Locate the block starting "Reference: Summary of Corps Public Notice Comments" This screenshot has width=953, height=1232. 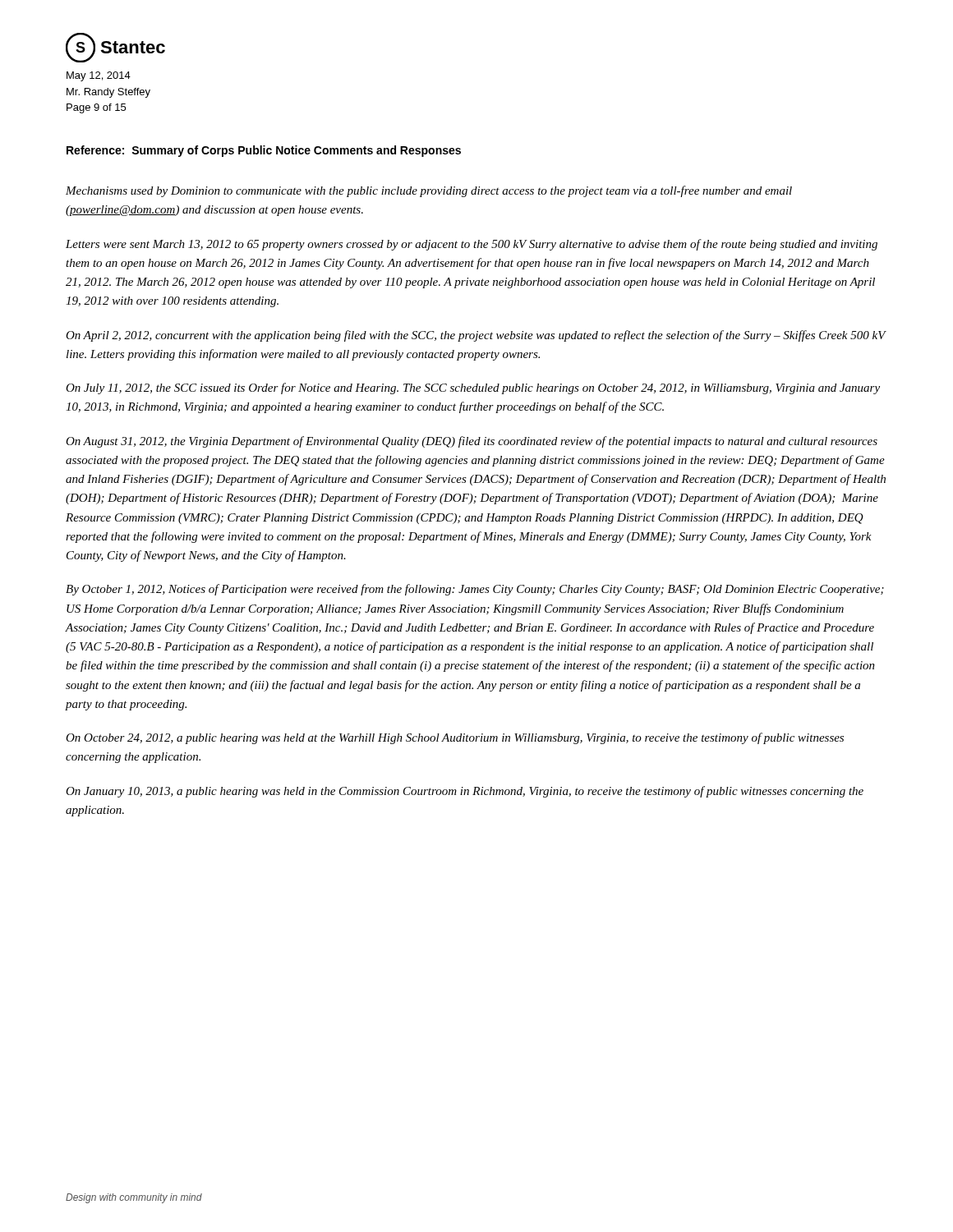(264, 150)
